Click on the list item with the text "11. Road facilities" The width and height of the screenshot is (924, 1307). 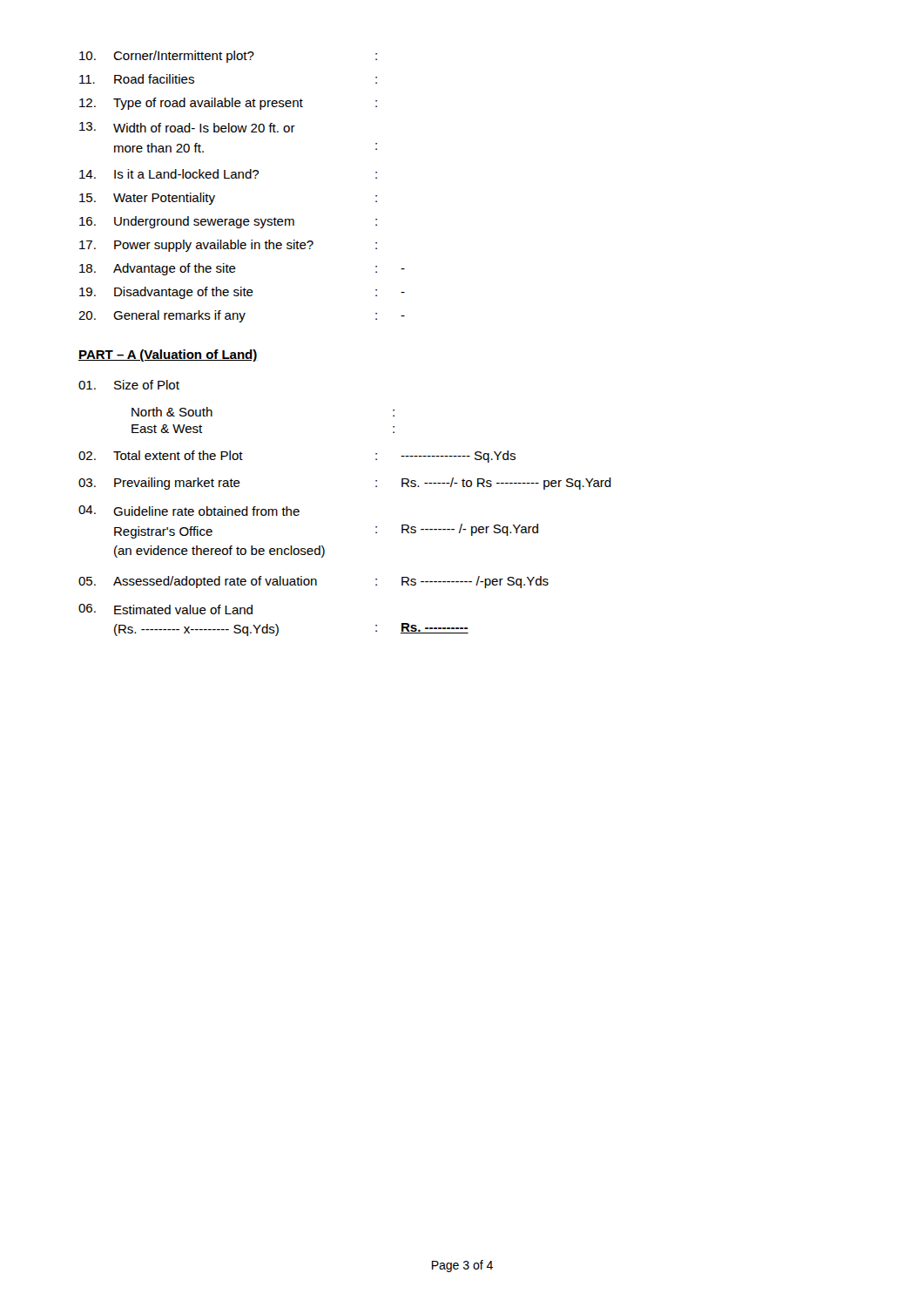[x=157, y=79]
